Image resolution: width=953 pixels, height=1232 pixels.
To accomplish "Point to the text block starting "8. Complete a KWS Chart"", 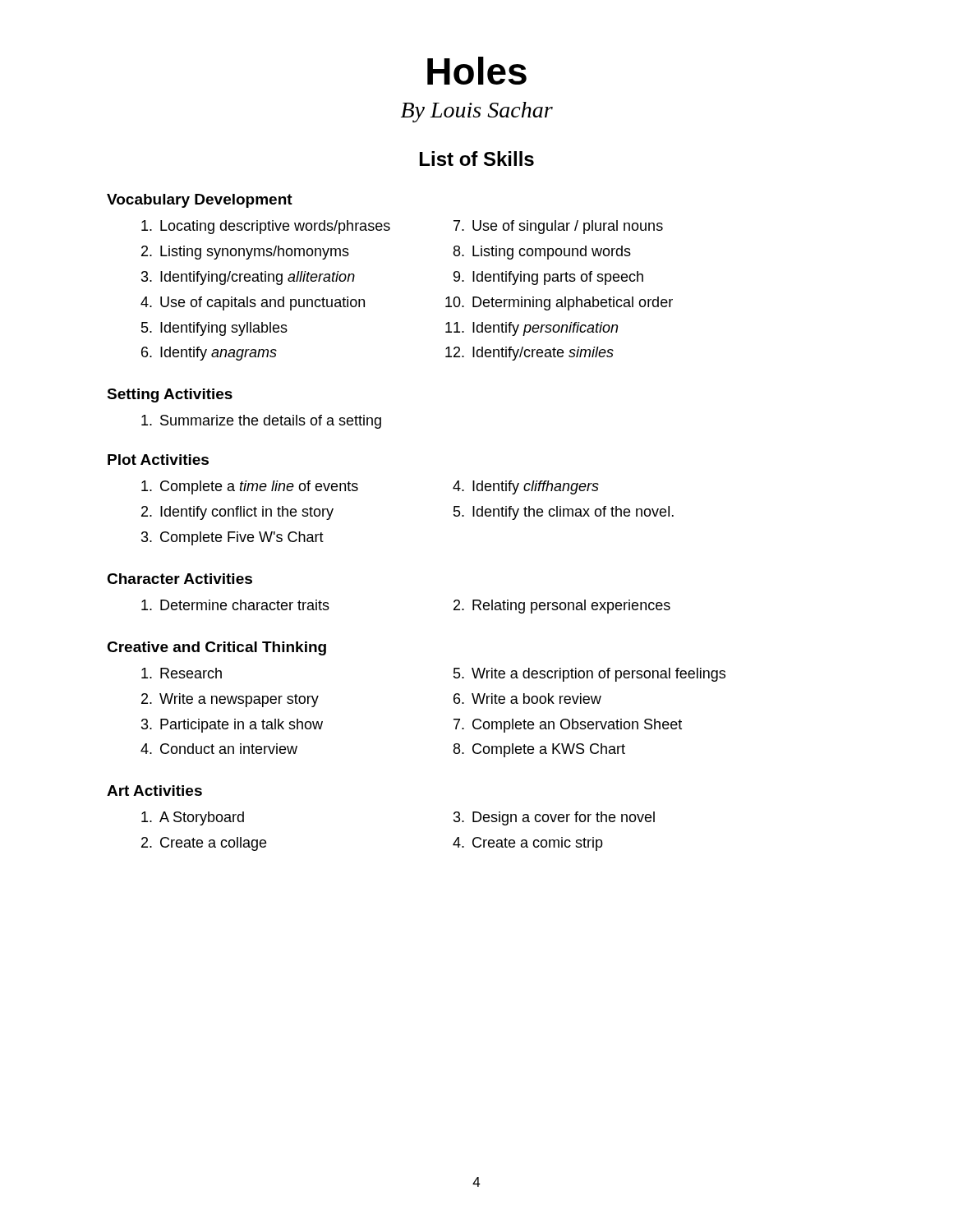I will click(x=612, y=750).
